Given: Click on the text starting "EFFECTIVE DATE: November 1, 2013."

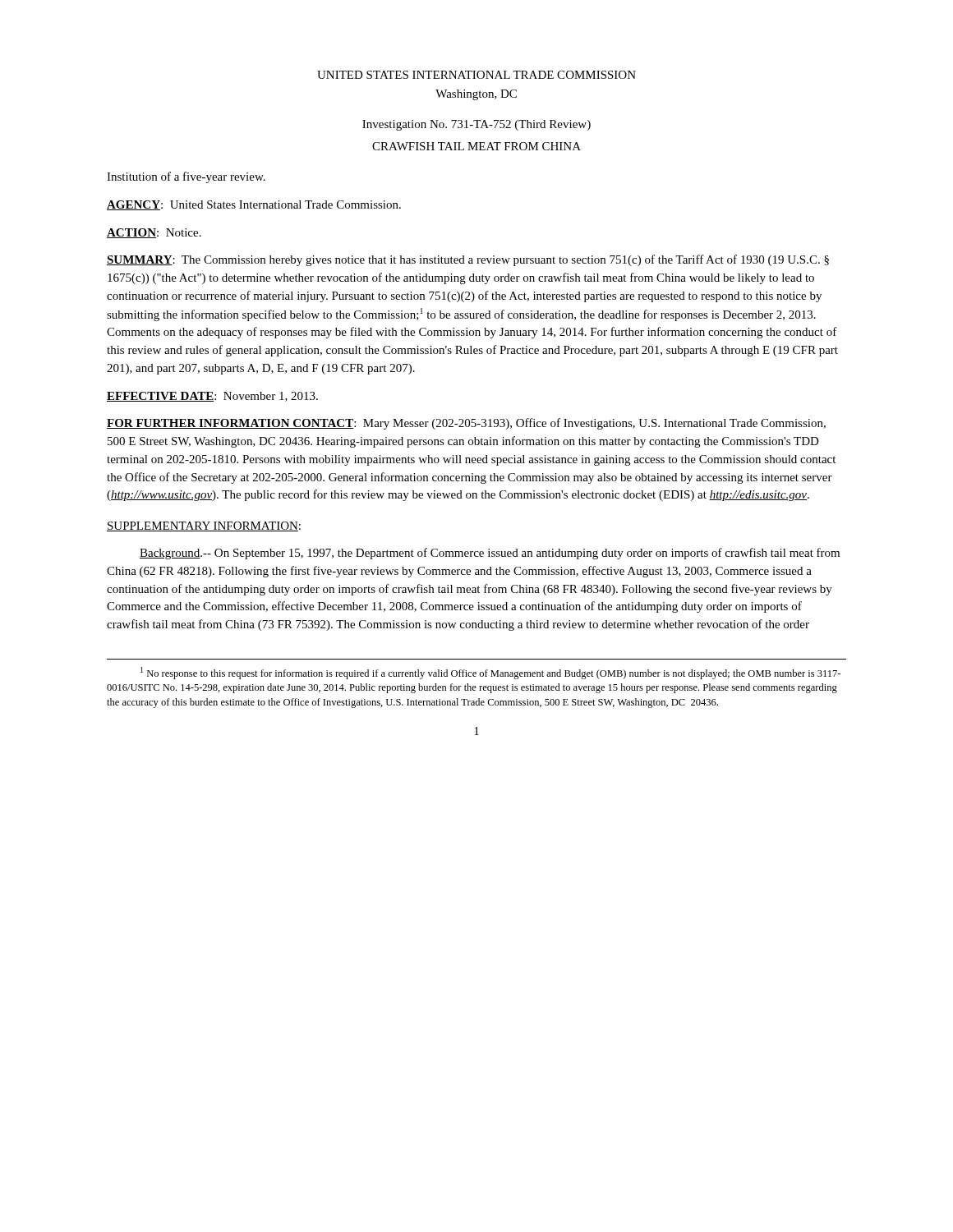Looking at the screenshot, I should pos(212,397).
